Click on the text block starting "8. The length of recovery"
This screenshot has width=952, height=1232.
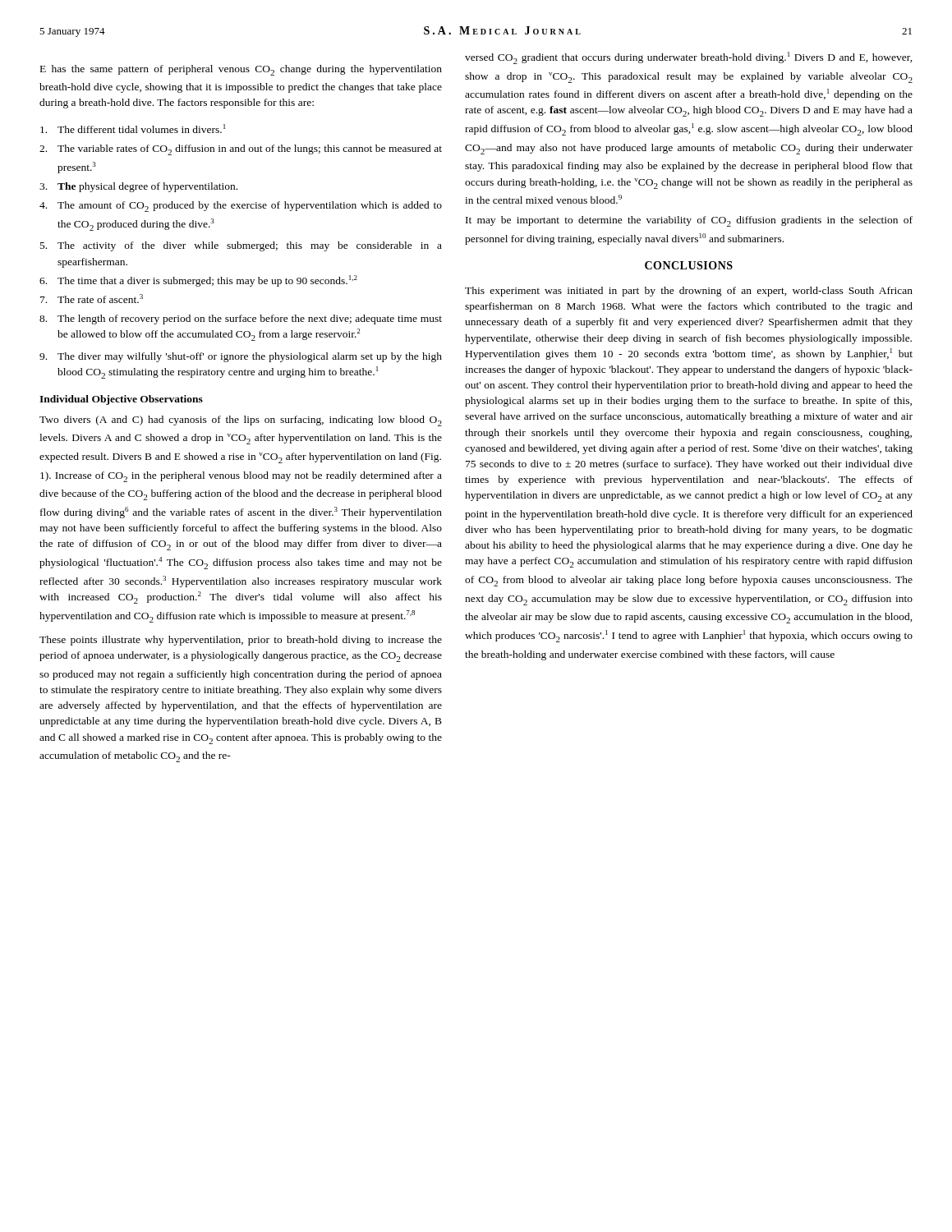click(x=241, y=328)
